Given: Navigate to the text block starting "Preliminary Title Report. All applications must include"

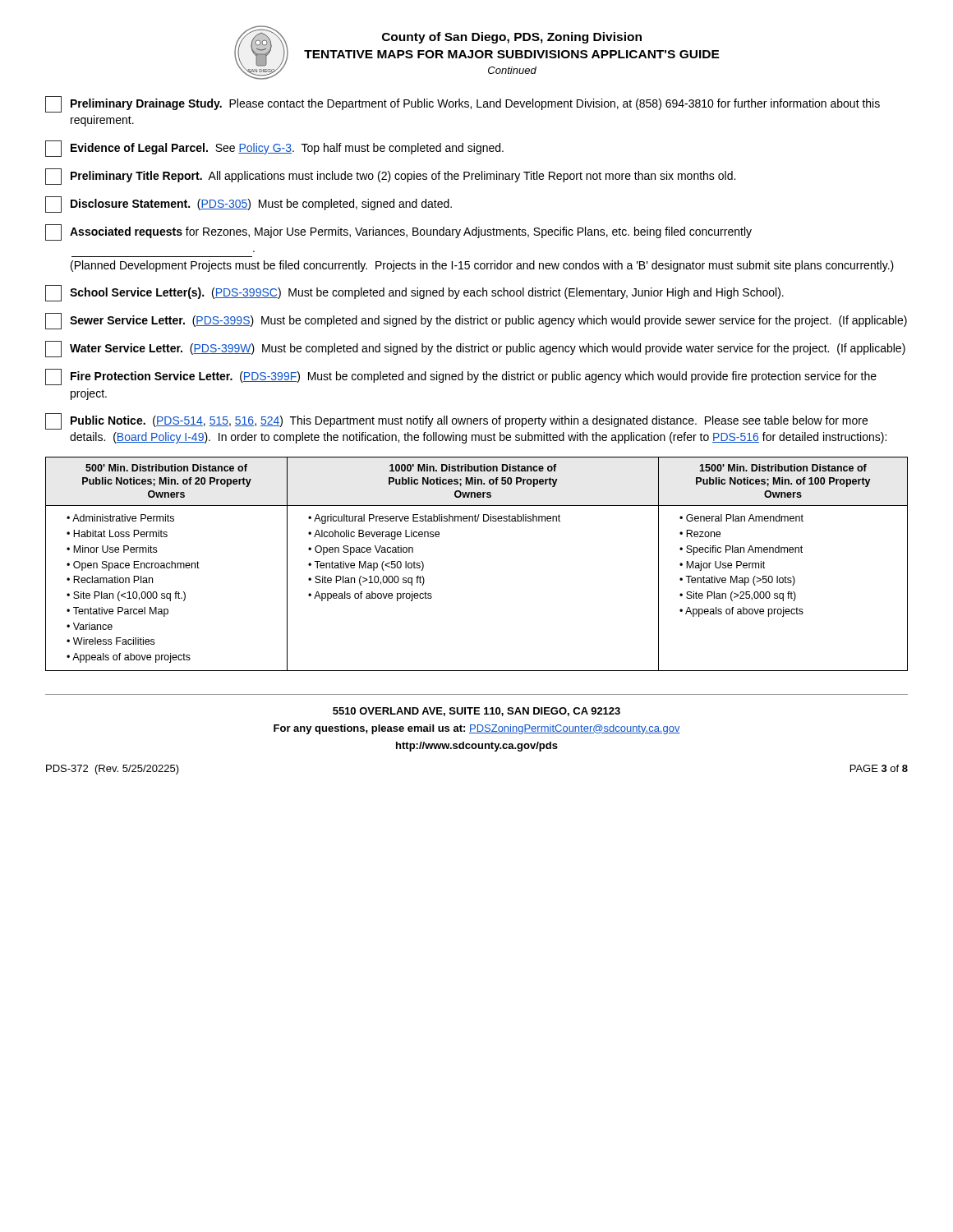Looking at the screenshot, I should (476, 176).
